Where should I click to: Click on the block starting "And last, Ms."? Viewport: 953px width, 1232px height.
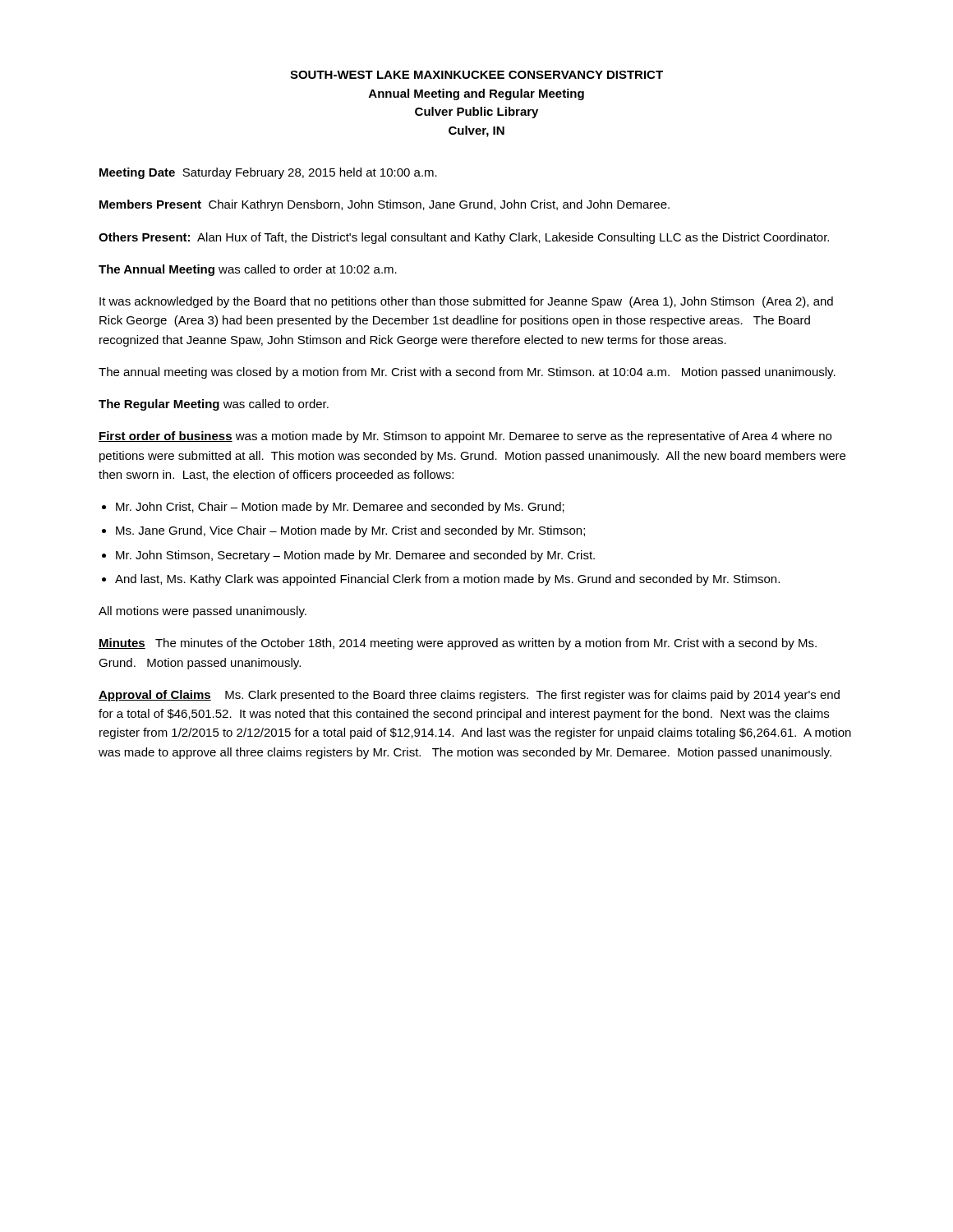tap(485, 578)
